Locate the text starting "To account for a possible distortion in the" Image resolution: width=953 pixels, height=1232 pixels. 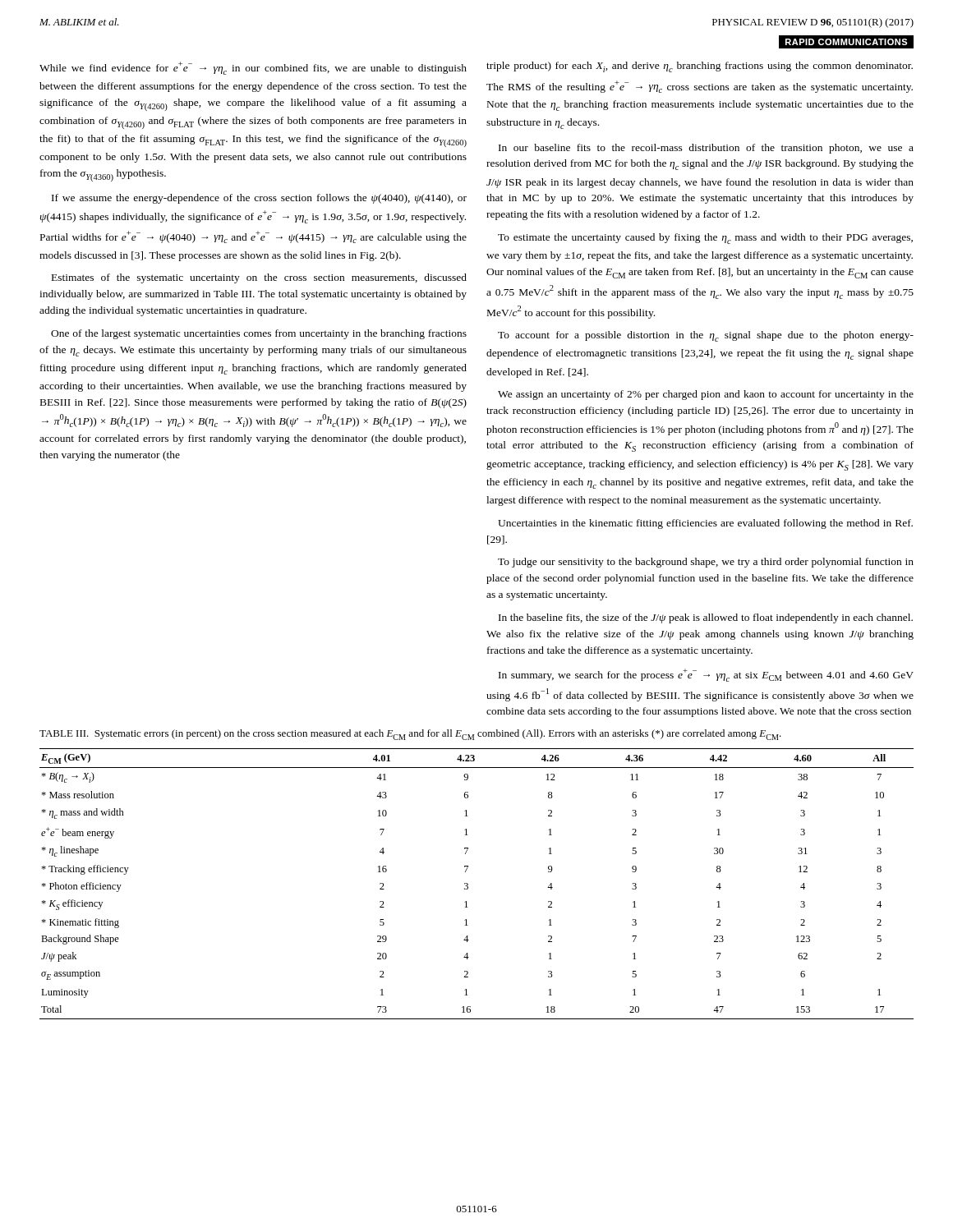700,353
